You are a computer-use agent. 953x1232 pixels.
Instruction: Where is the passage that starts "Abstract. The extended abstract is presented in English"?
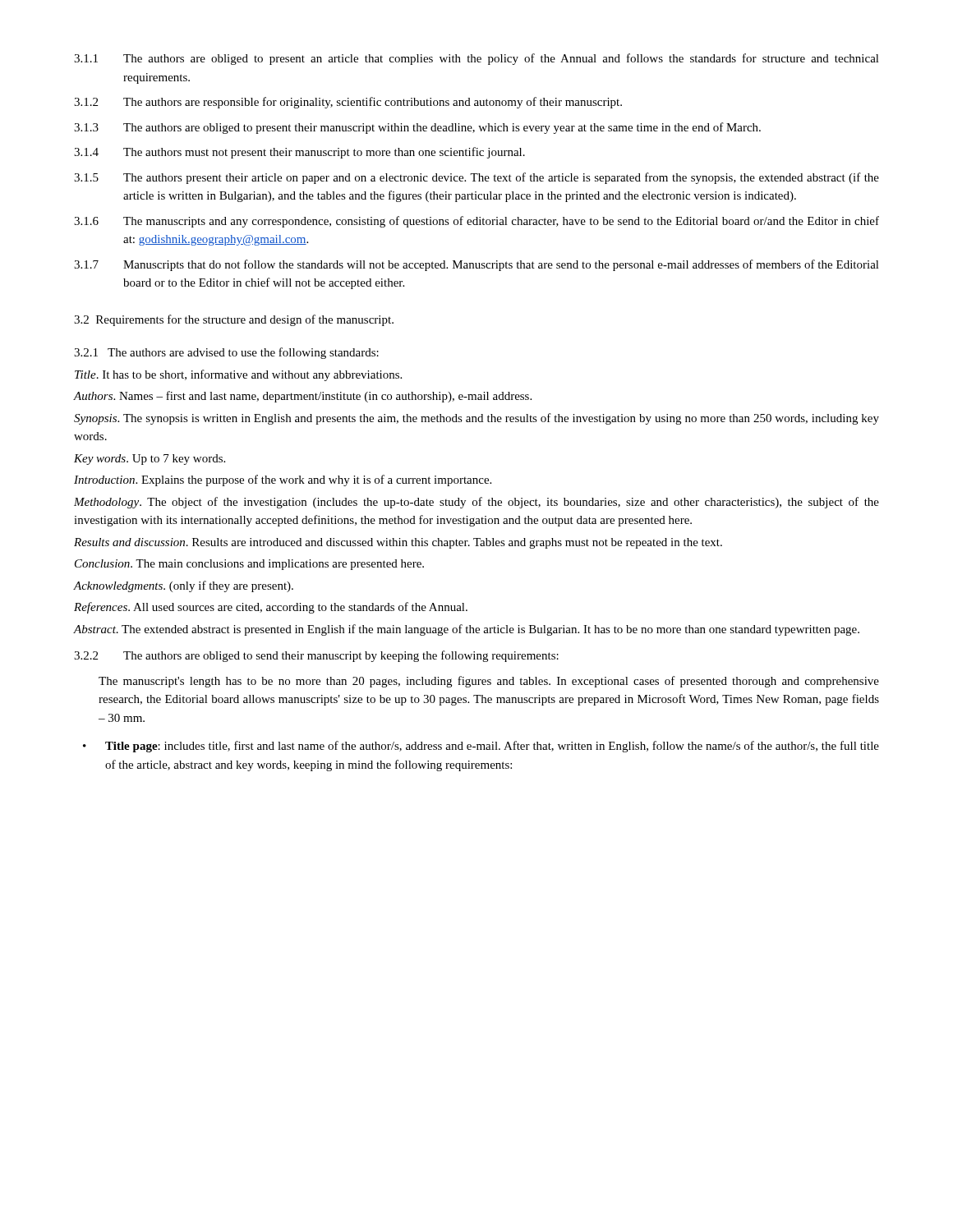(x=467, y=629)
